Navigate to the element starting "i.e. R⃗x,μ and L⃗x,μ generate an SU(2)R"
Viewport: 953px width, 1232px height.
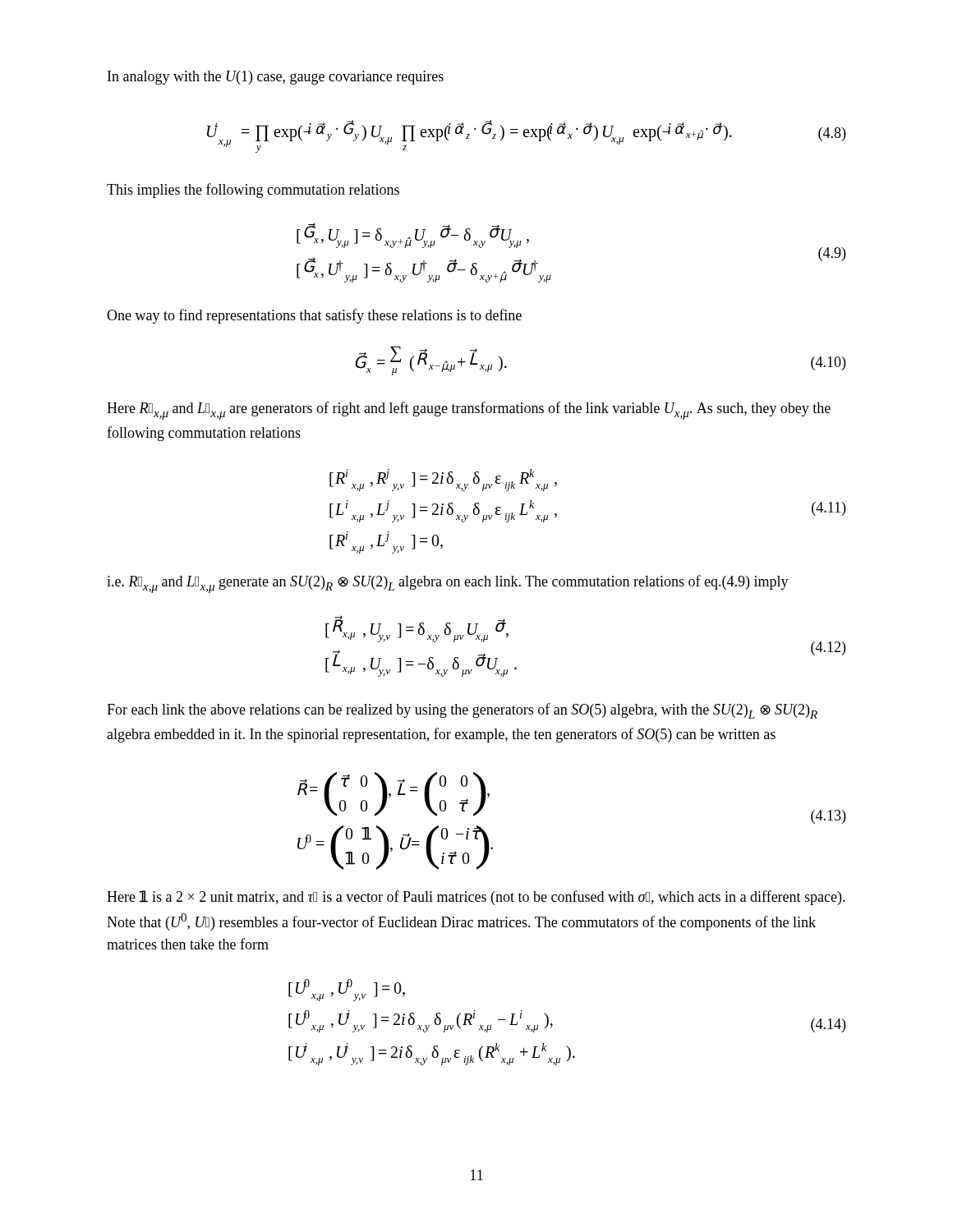[448, 583]
